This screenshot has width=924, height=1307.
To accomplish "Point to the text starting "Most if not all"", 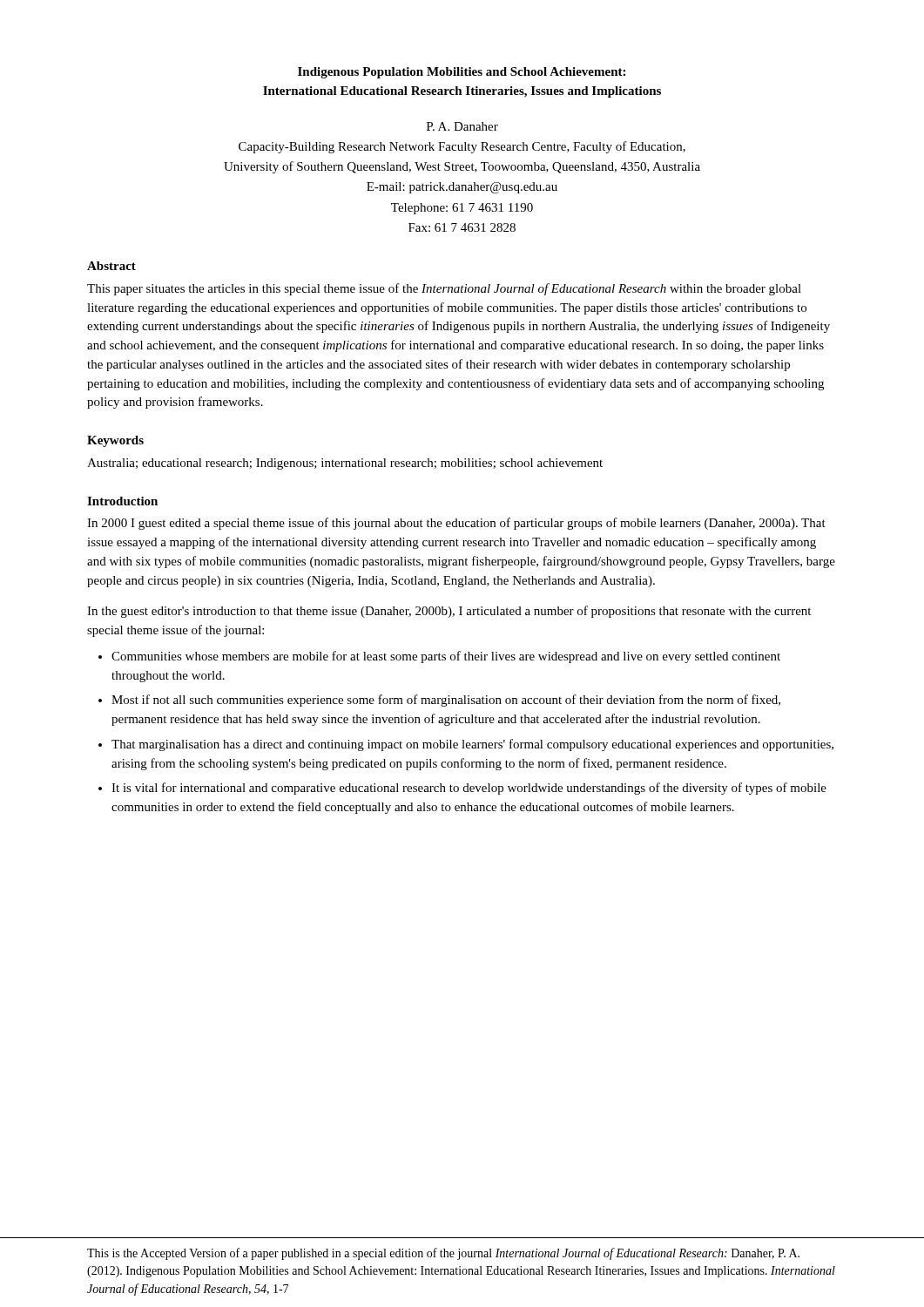I will point(446,709).
